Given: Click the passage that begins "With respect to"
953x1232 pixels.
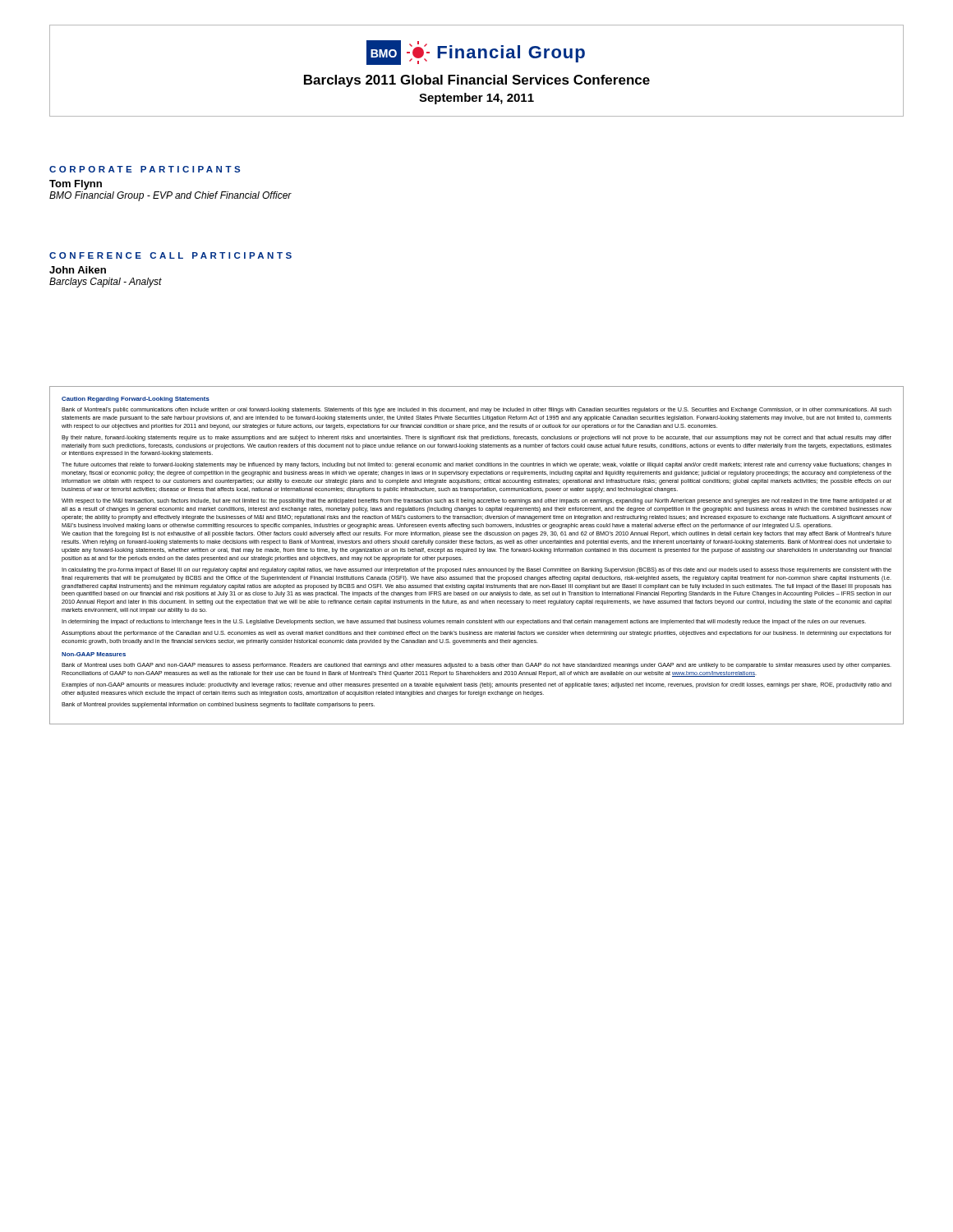Looking at the screenshot, I should click(476, 529).
